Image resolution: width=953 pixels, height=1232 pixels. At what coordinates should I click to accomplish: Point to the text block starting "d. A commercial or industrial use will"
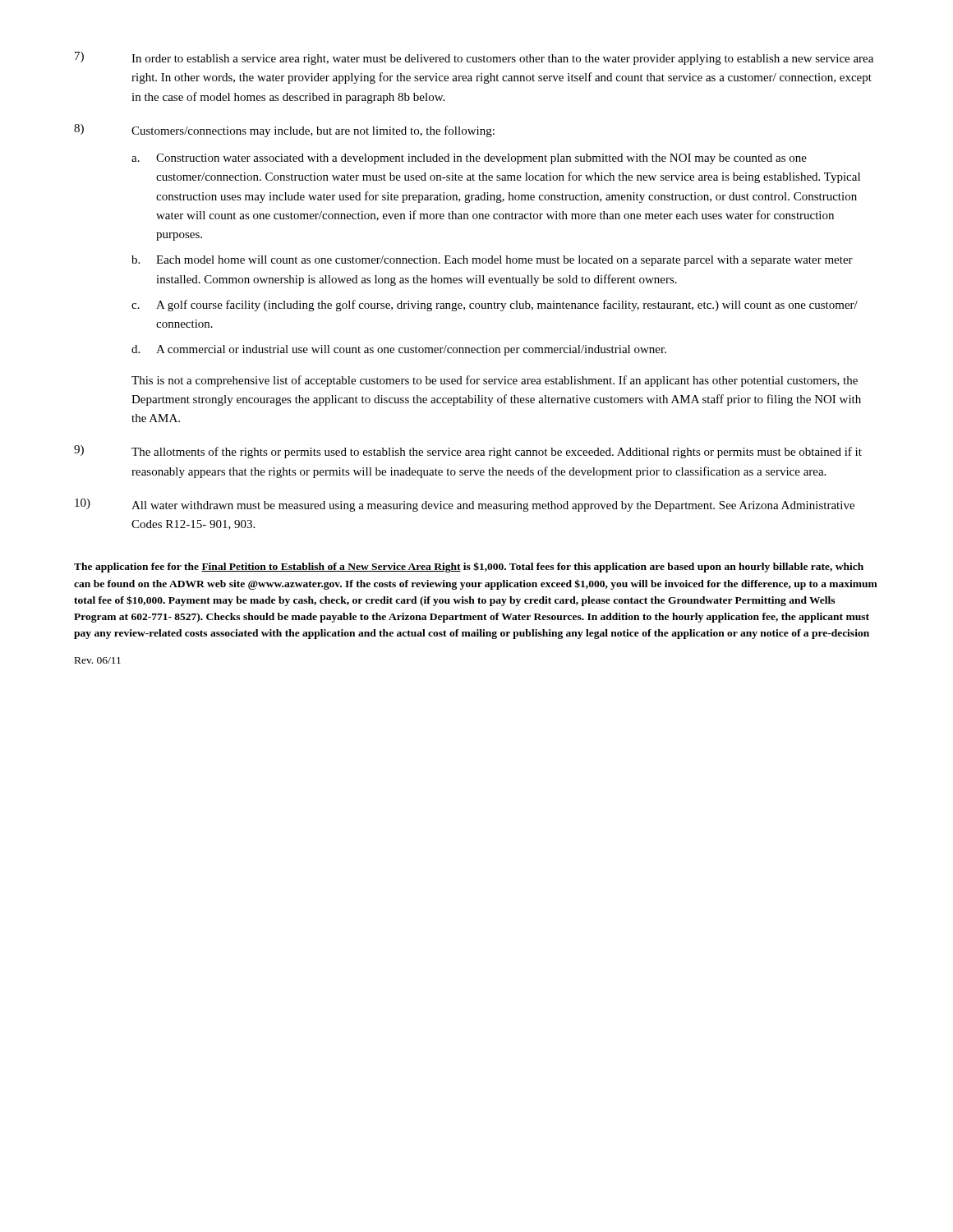coord(505,350)
